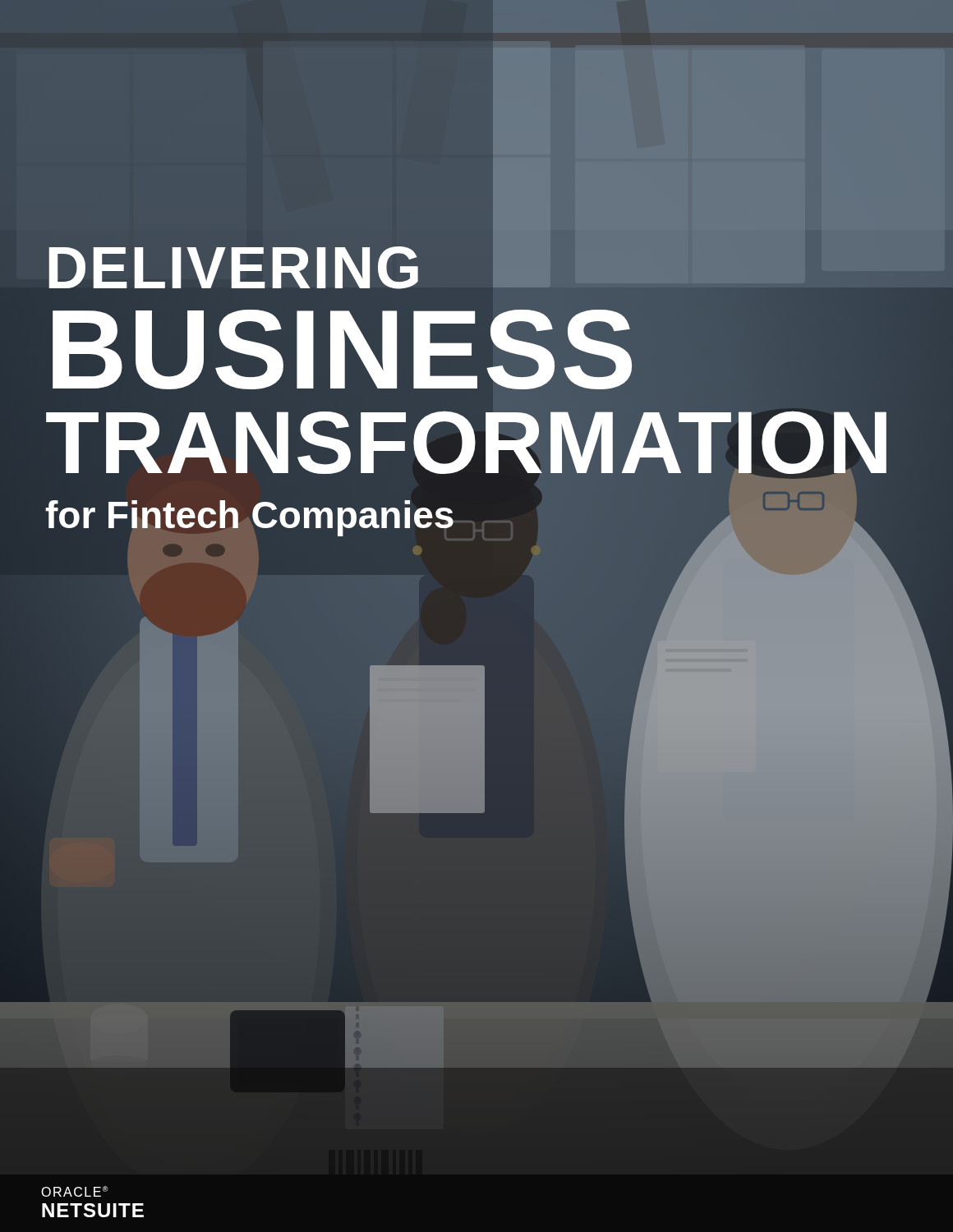Select the photo
The image size is (953, 1232).
point(476,587)
